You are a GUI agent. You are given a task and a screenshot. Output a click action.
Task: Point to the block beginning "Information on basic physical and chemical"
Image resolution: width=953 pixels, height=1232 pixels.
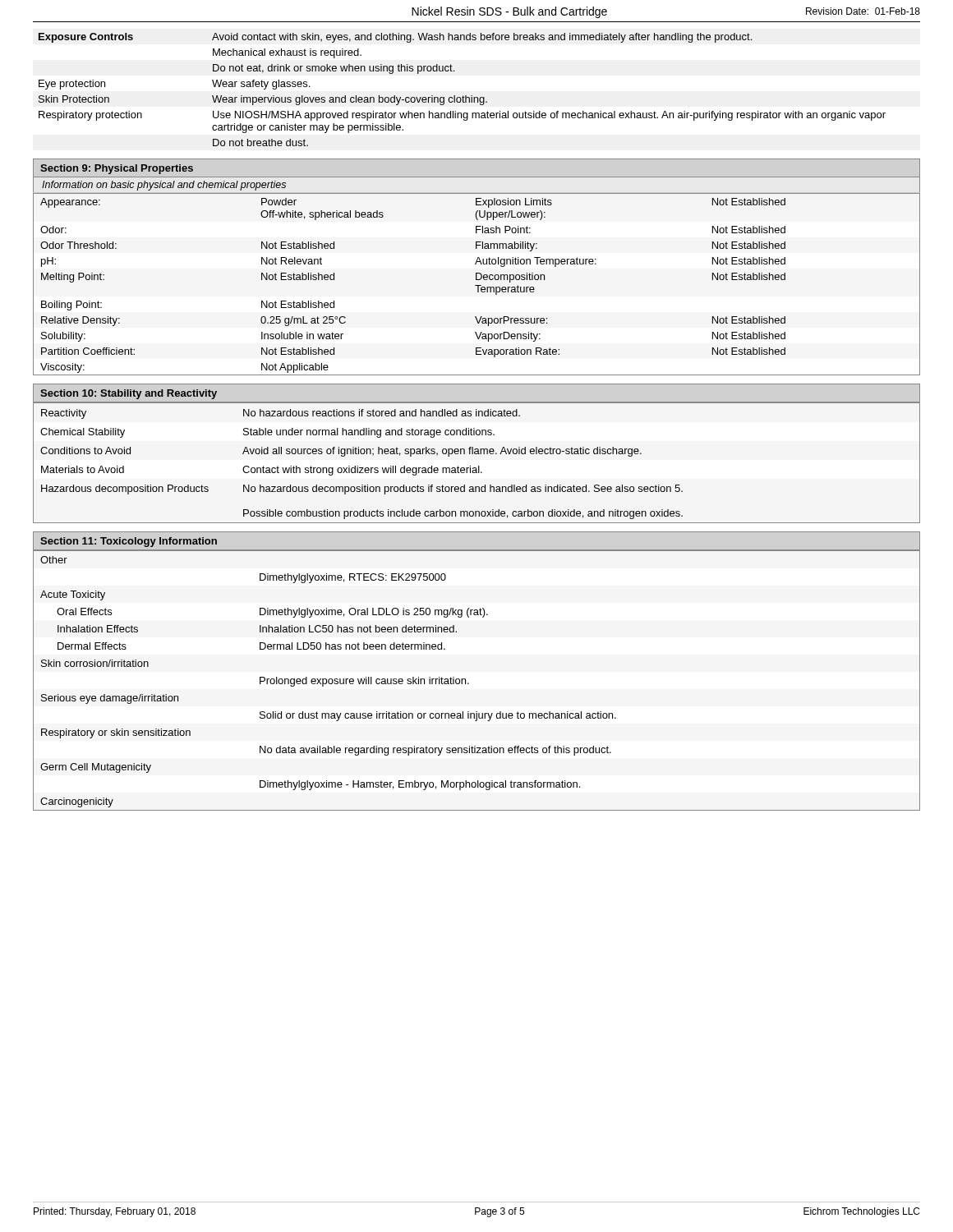coord(164,185)
